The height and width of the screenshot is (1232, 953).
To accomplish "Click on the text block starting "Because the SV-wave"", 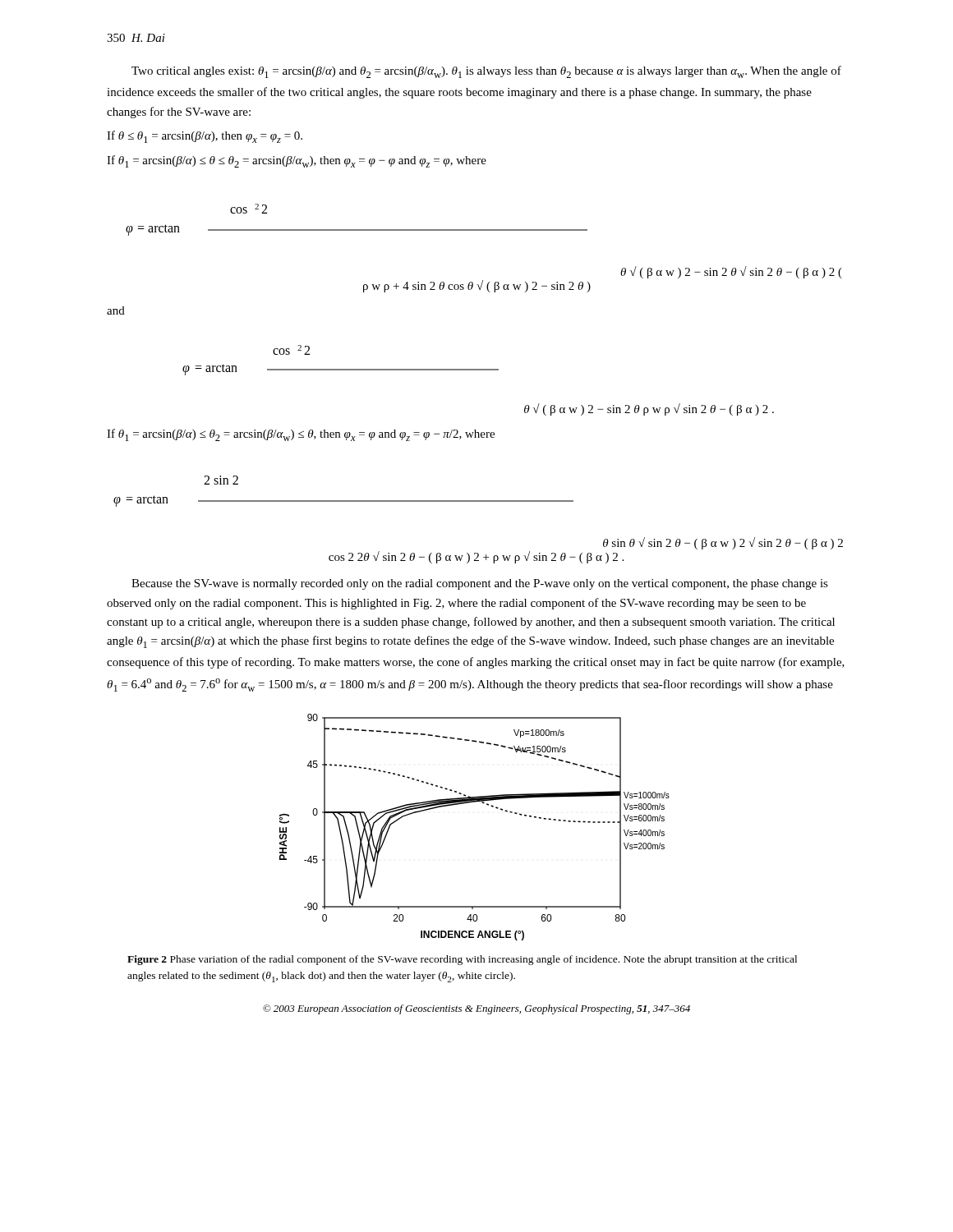I will click(476, 635).
